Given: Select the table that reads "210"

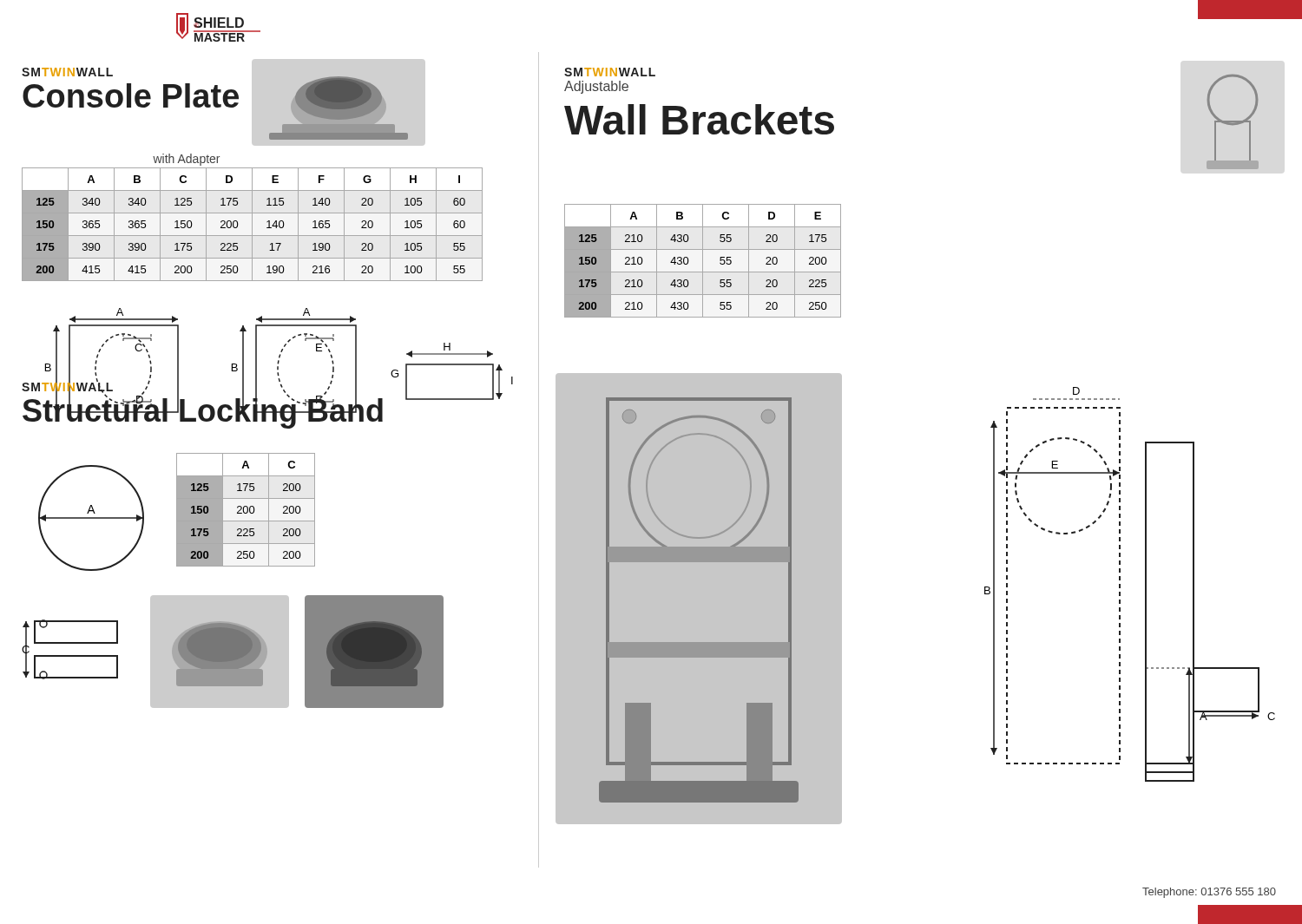Looking at the screenshot, I should [703, 261].
